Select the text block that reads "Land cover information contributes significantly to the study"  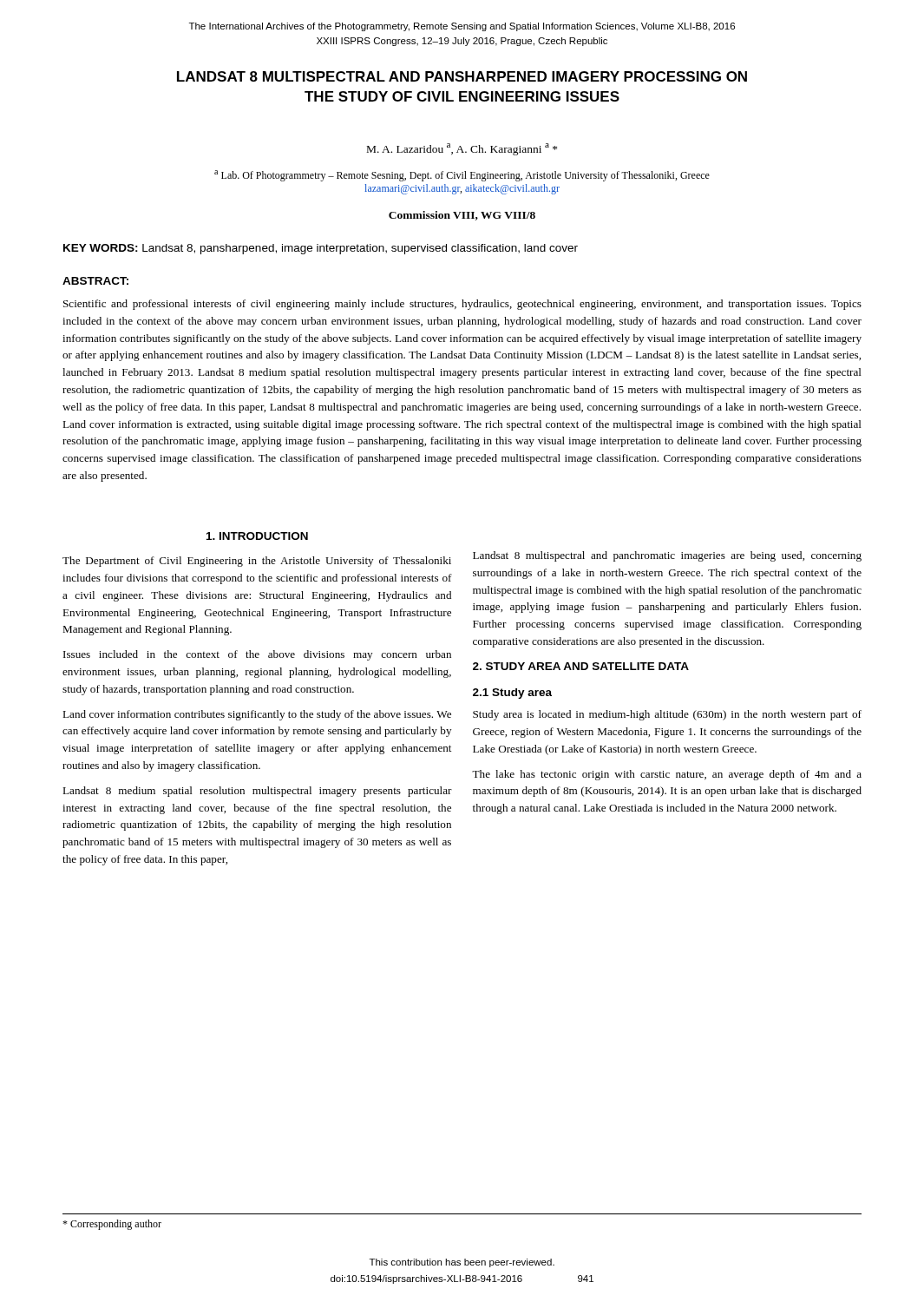click(x=257, y=739)
